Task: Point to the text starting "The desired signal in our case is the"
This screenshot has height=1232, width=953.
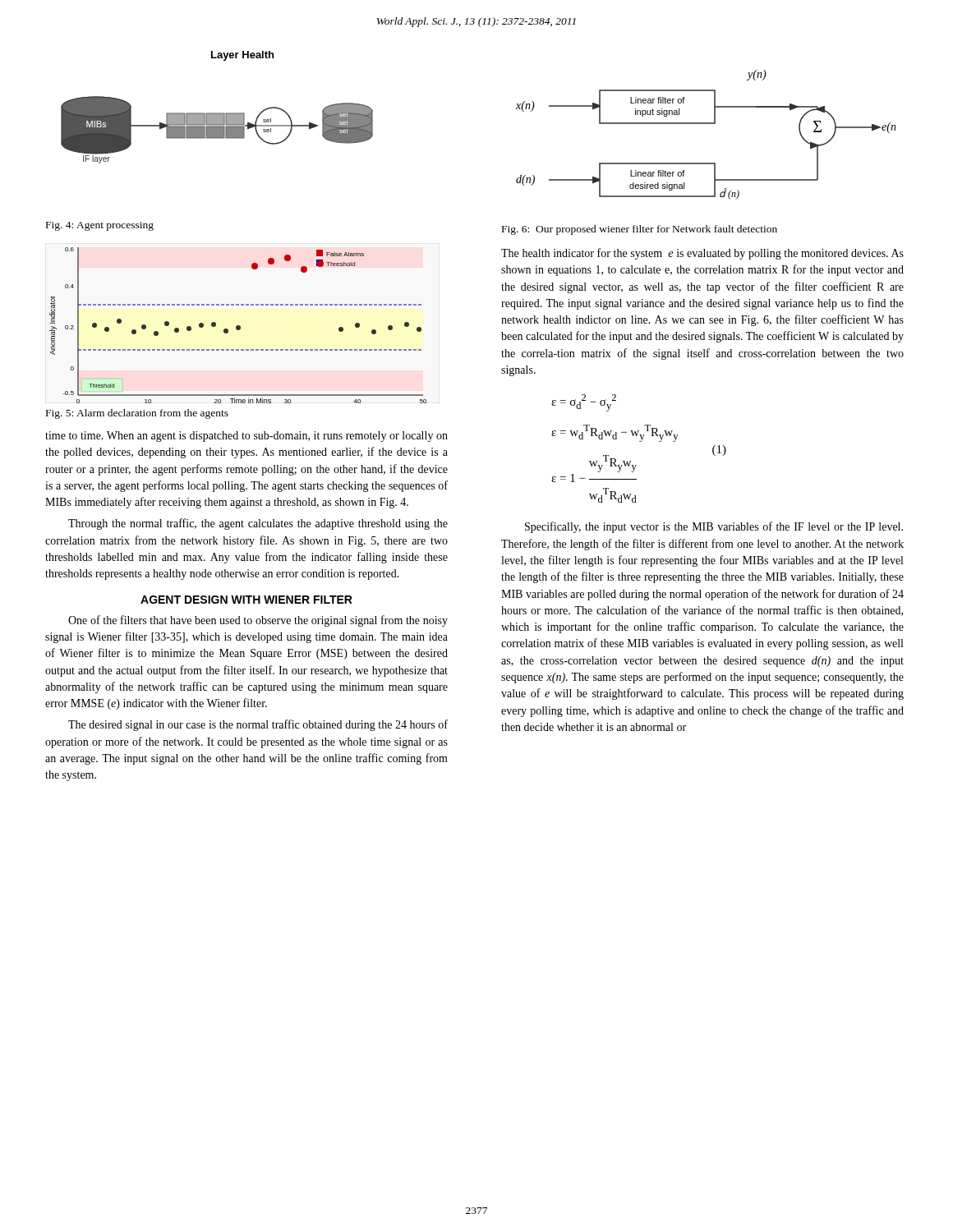Action: coord(246,750)
